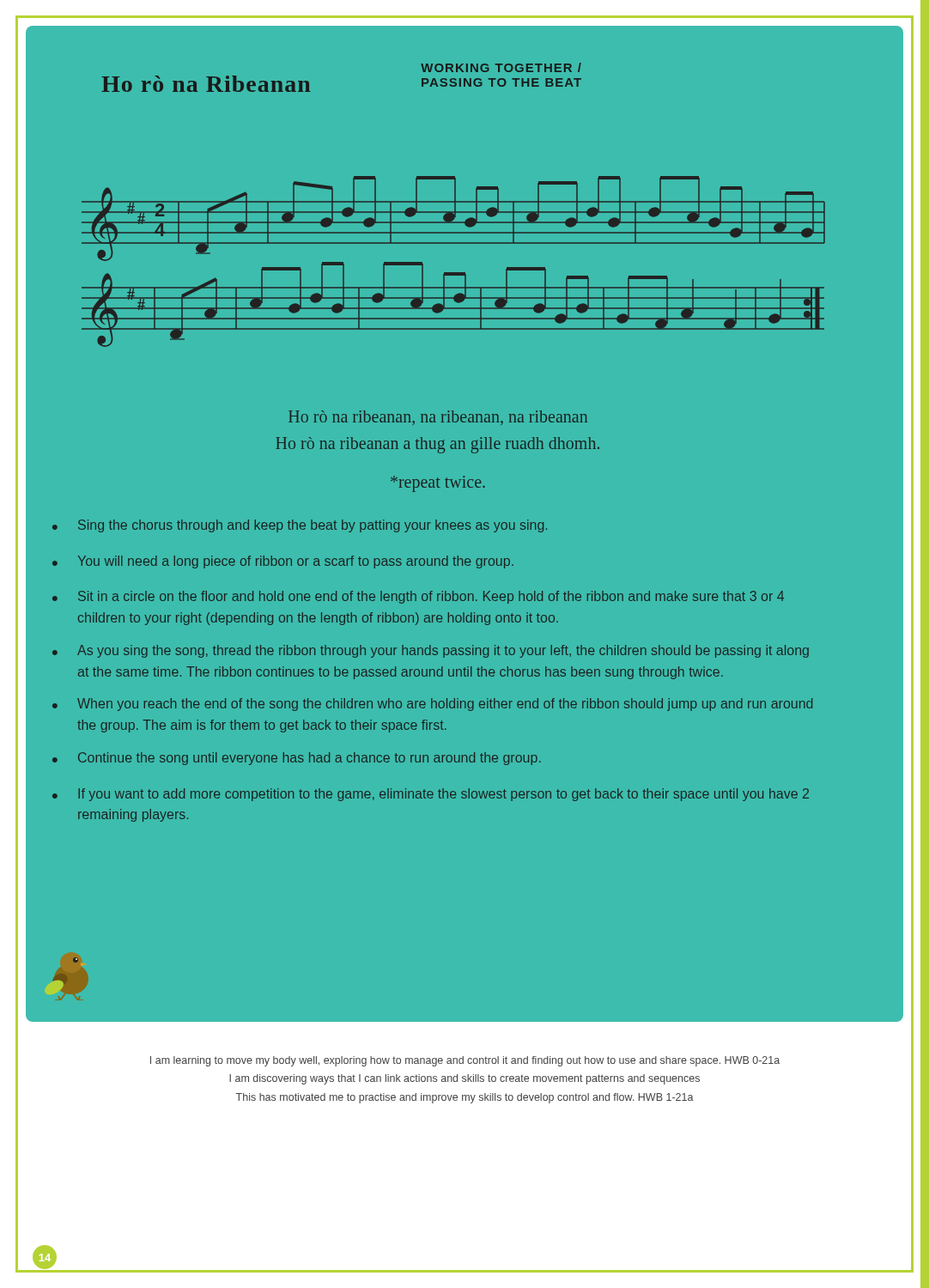Locate the text block starting "• Continue the song until everyone"

pos(438,760)
